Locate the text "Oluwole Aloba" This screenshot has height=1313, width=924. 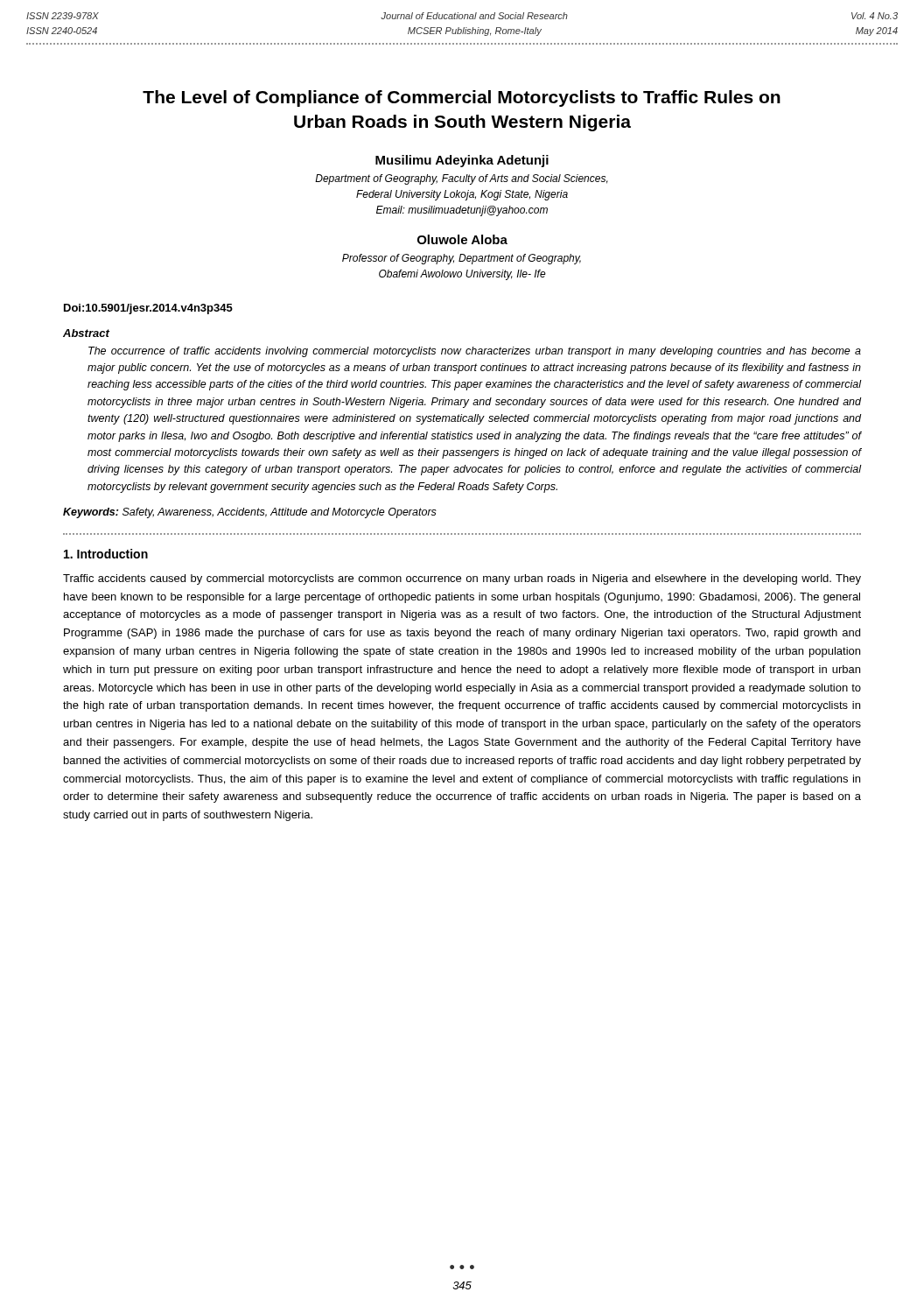pos(462,239)
